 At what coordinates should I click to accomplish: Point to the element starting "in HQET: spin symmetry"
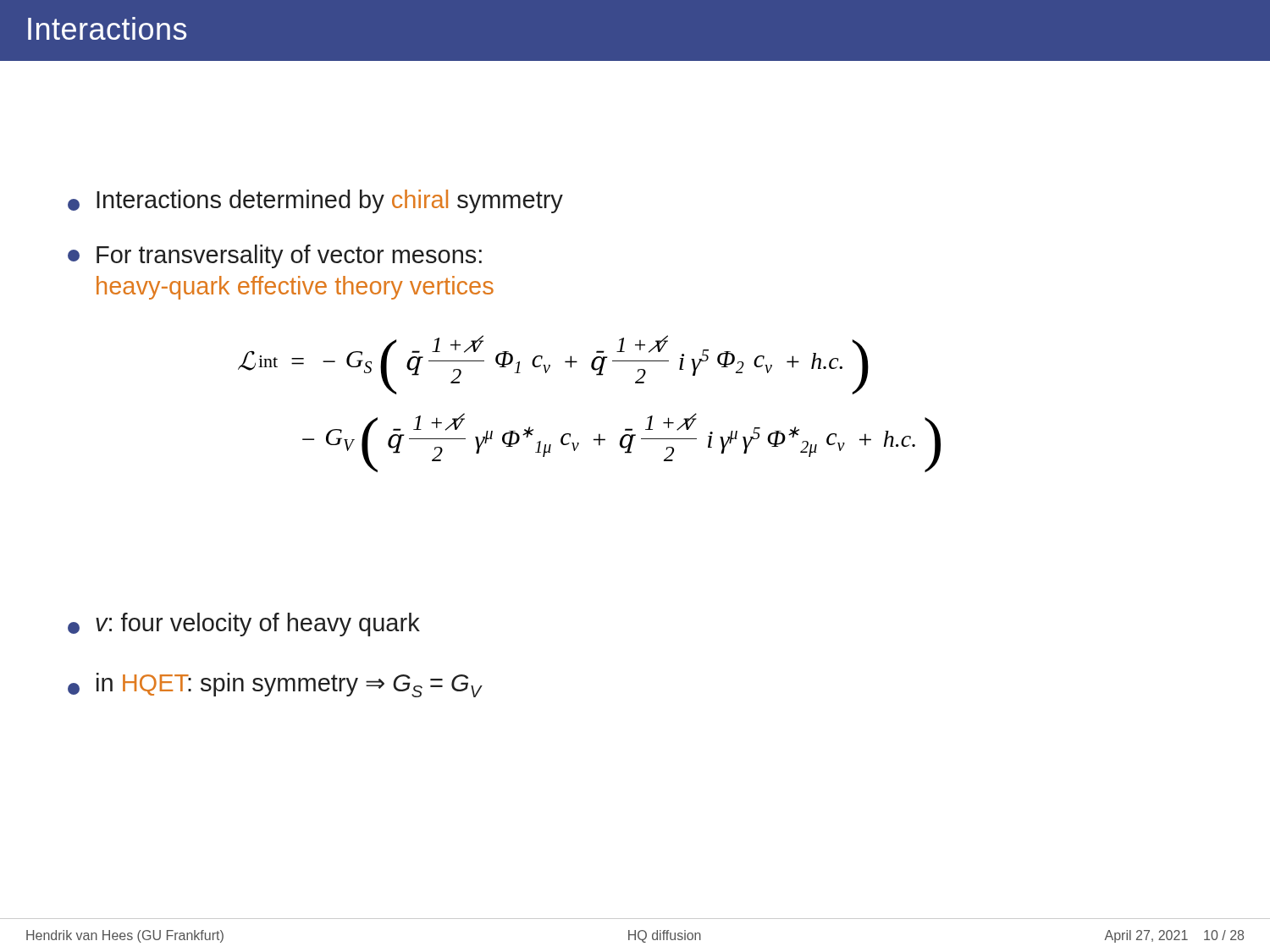pos(274,685)
